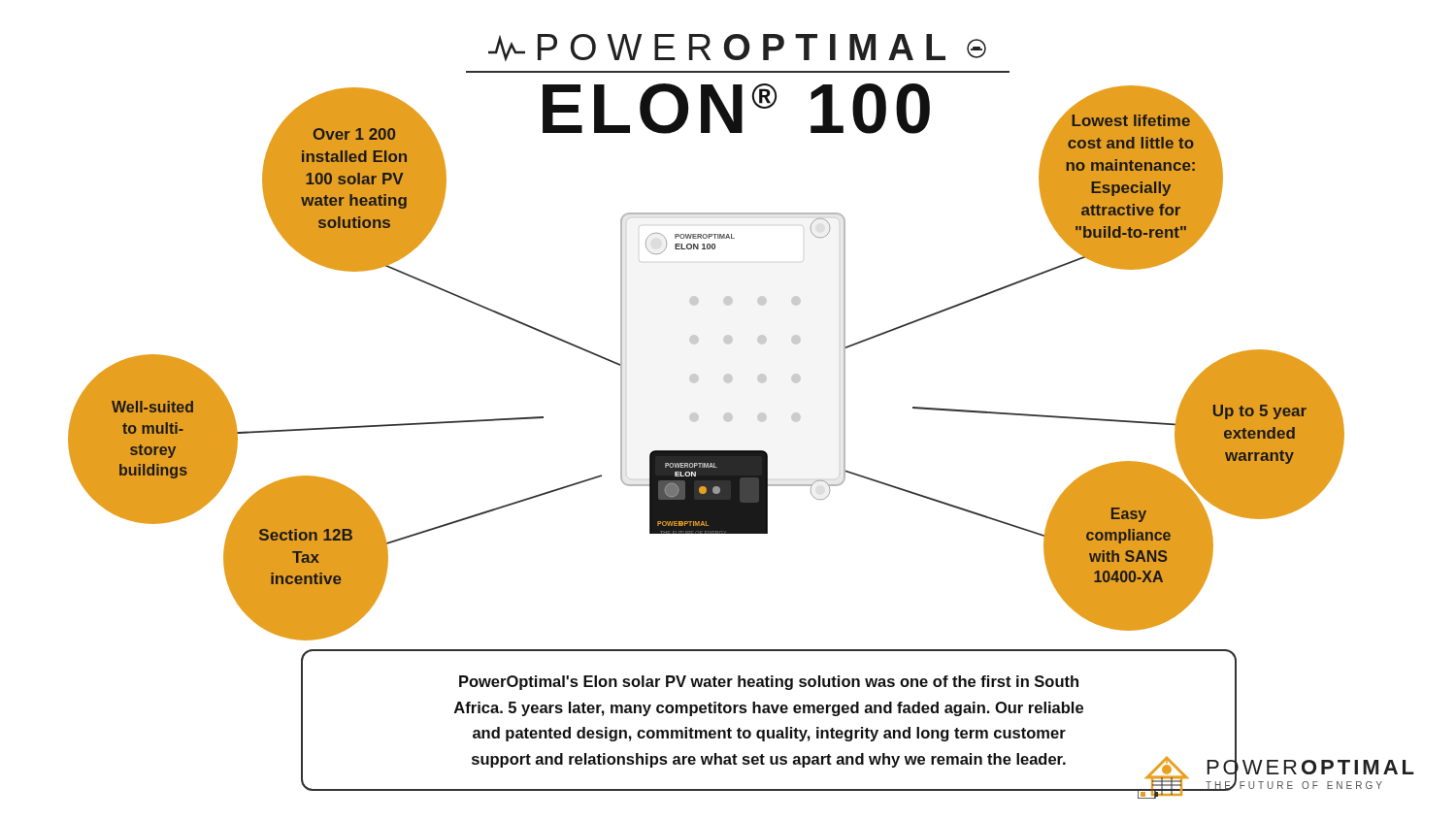Select the block starting "PowerOptimal's Elon solar"
The width and height of the screenshot is (1456, 820).
coord(769,720)
